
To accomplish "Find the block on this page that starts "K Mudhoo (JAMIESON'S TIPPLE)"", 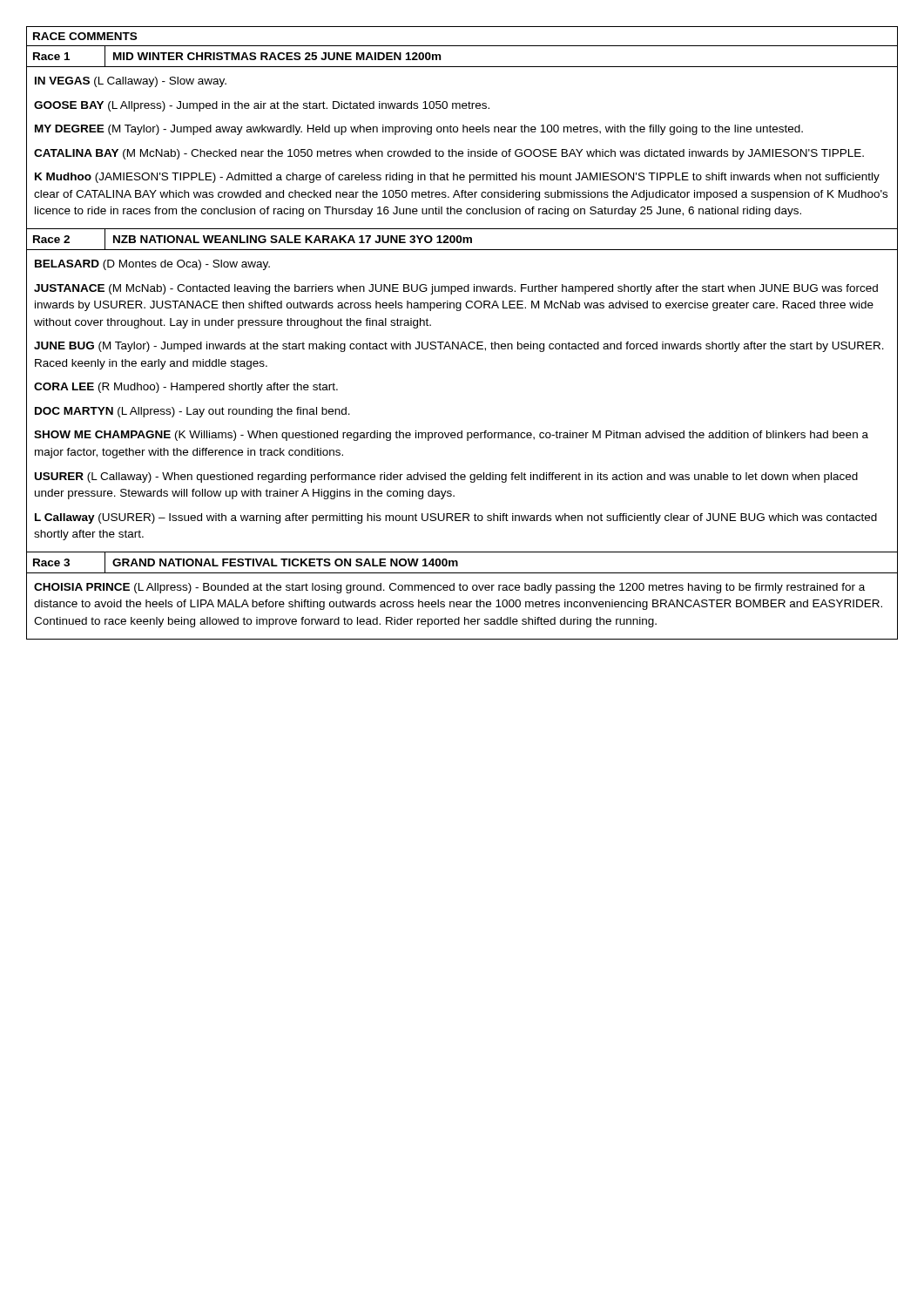I will (461, 194).
